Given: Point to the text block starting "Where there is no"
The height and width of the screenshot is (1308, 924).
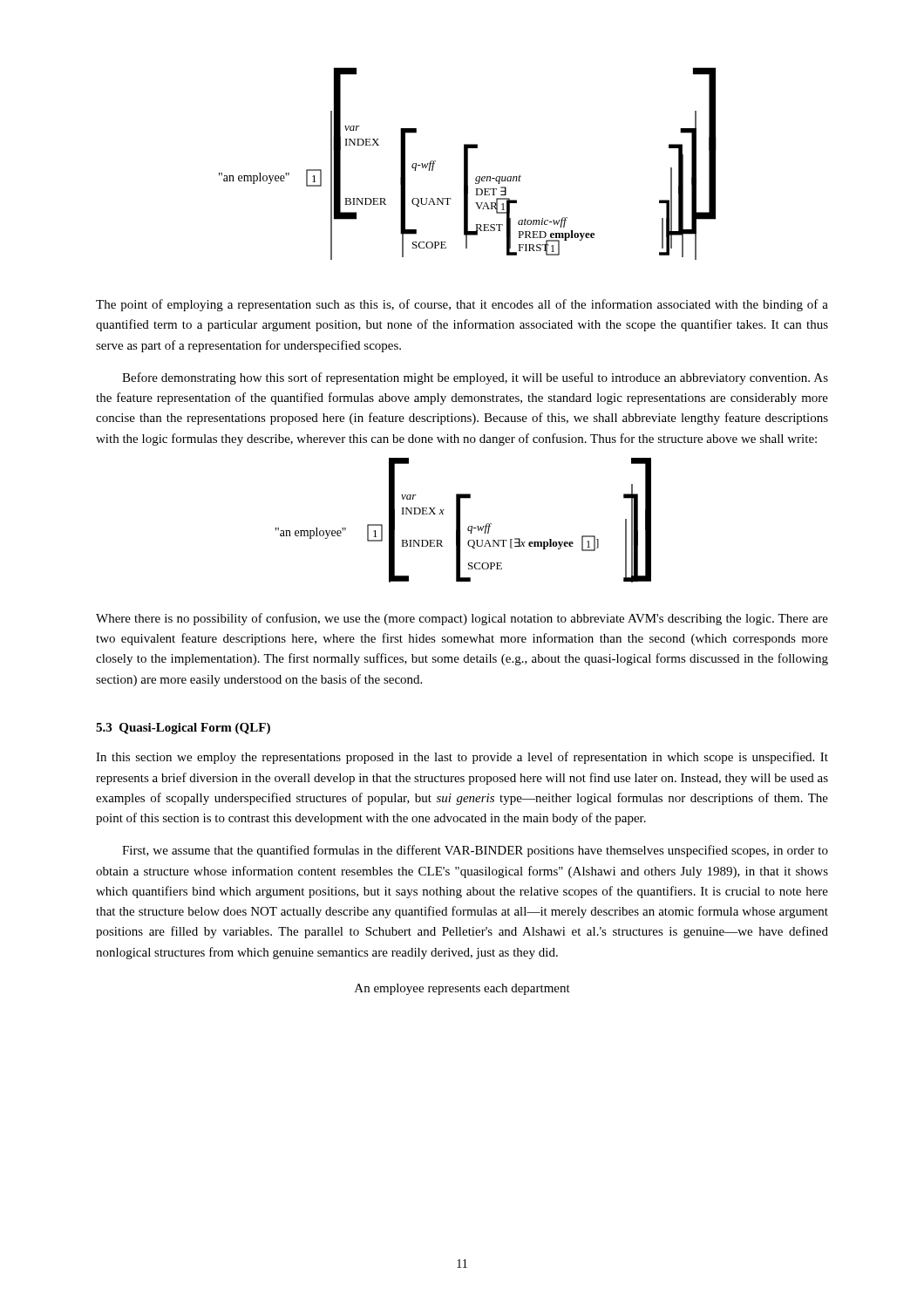Looking at the screenshot, I should [x=462, y=648].
